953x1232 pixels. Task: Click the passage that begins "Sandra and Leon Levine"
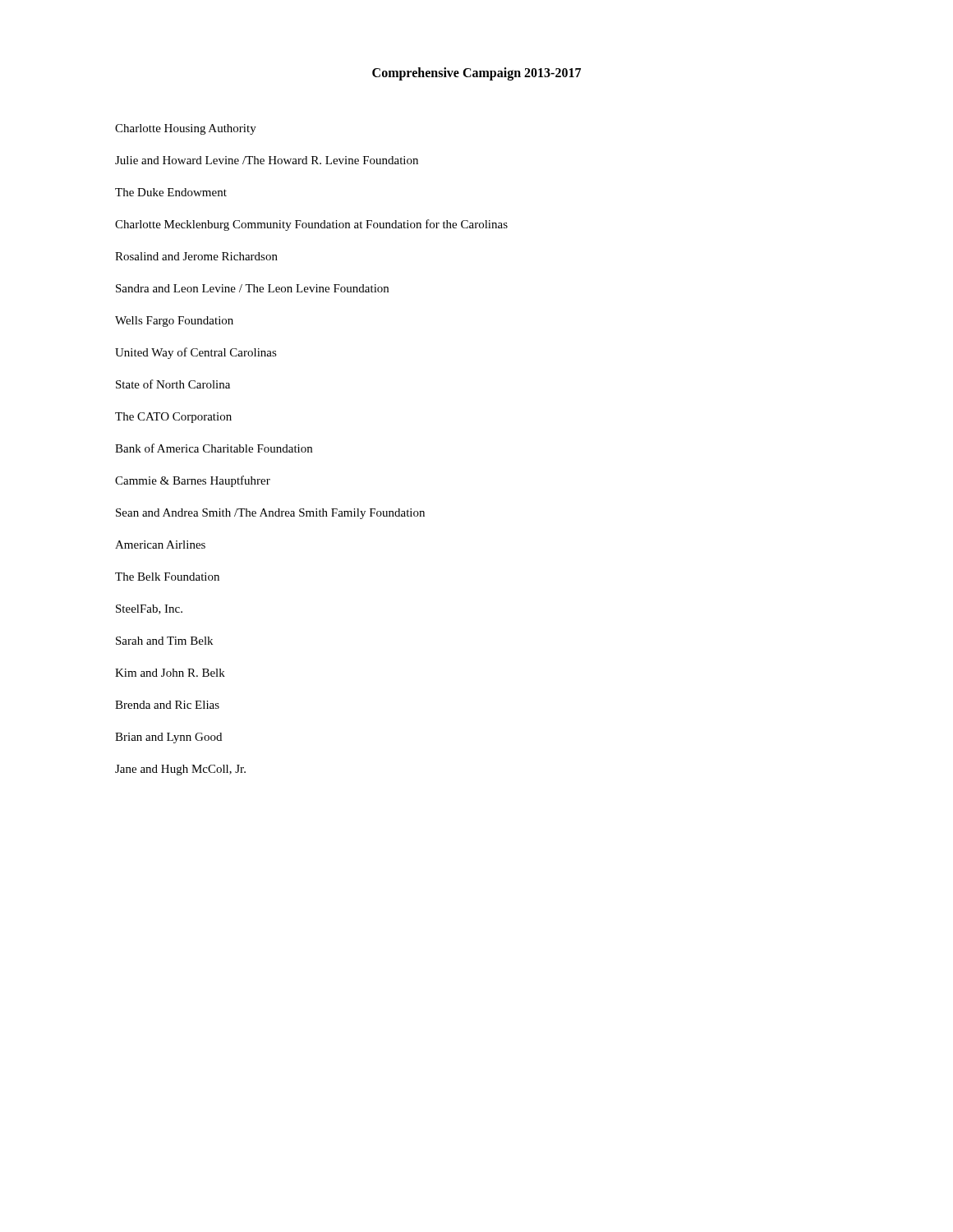pyautogui.click(x=252, y=288)
